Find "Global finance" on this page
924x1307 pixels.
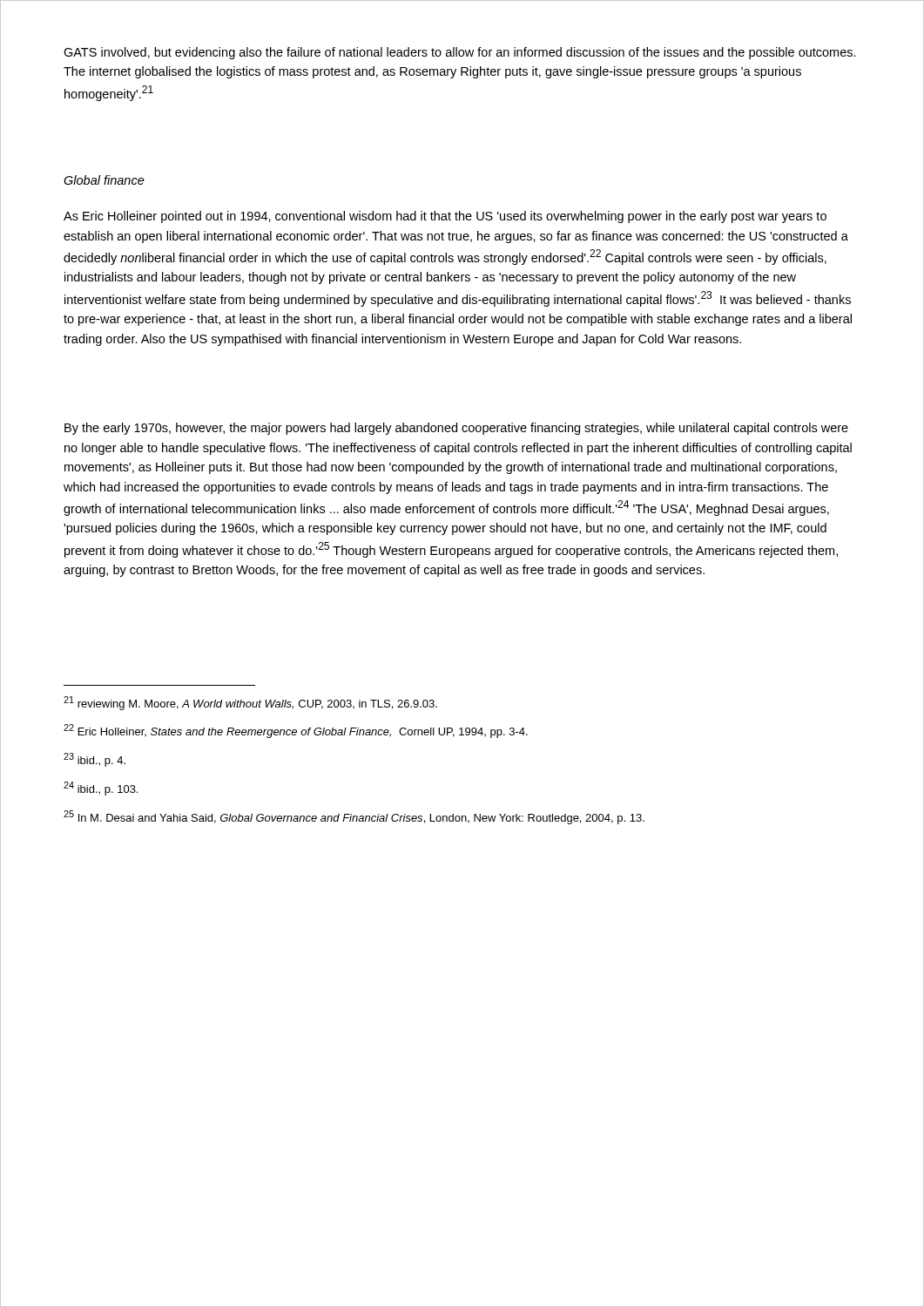104,181
